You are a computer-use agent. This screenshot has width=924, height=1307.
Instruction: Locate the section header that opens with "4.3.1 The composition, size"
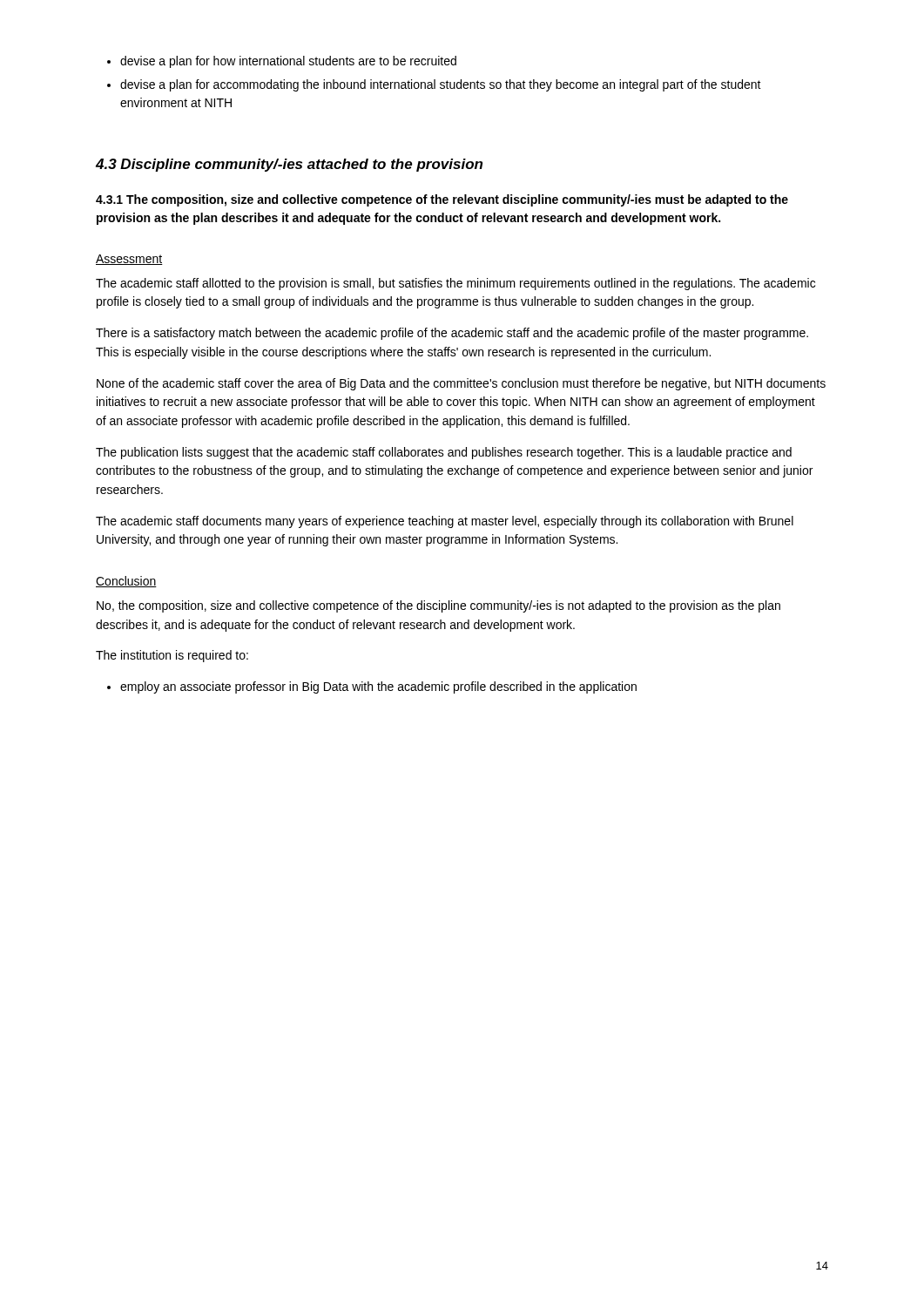pyautogui.click(x=442, y=209)
